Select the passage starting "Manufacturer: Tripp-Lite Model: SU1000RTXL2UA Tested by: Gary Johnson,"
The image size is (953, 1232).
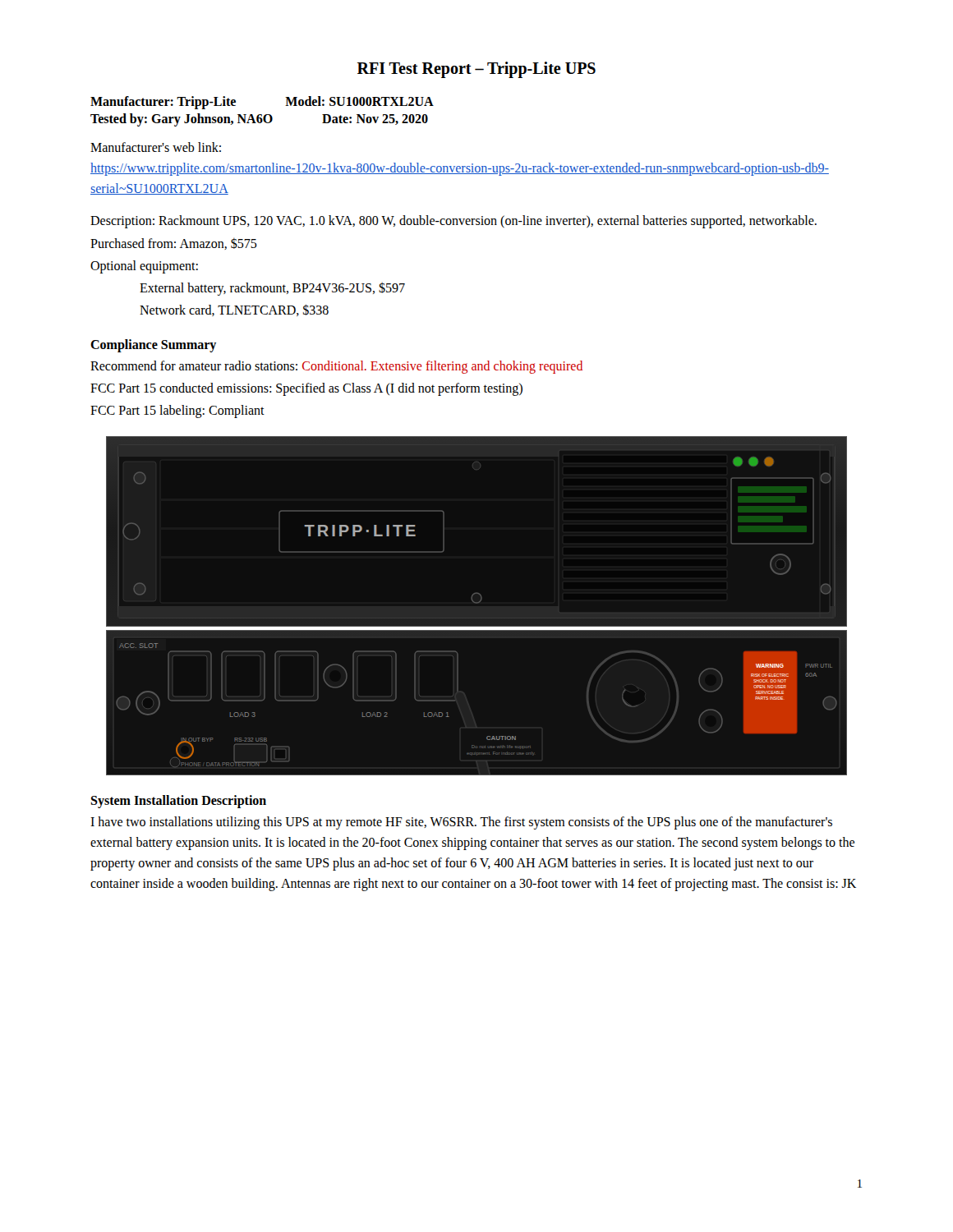[262, 111]
